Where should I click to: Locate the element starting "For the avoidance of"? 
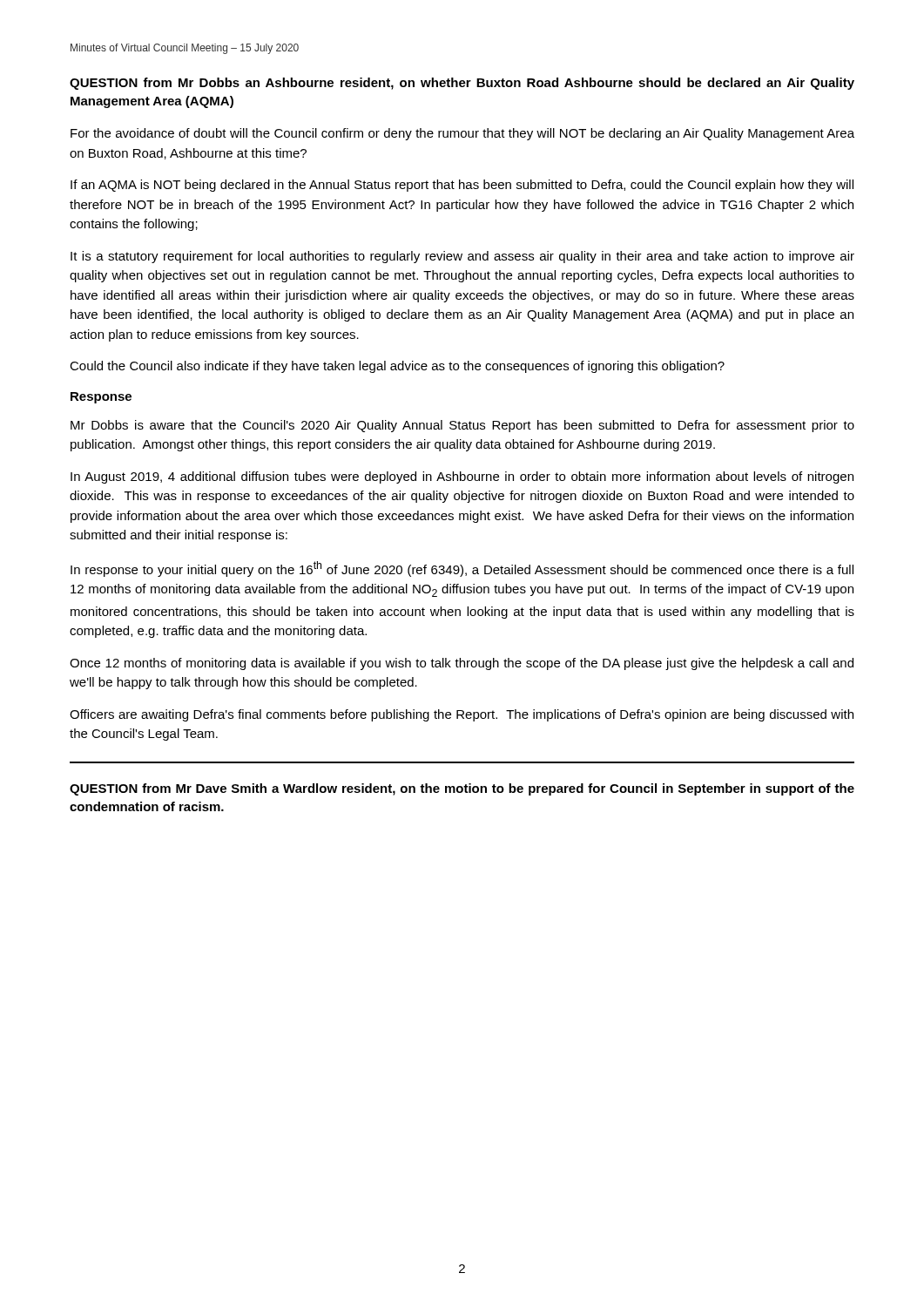462,143
